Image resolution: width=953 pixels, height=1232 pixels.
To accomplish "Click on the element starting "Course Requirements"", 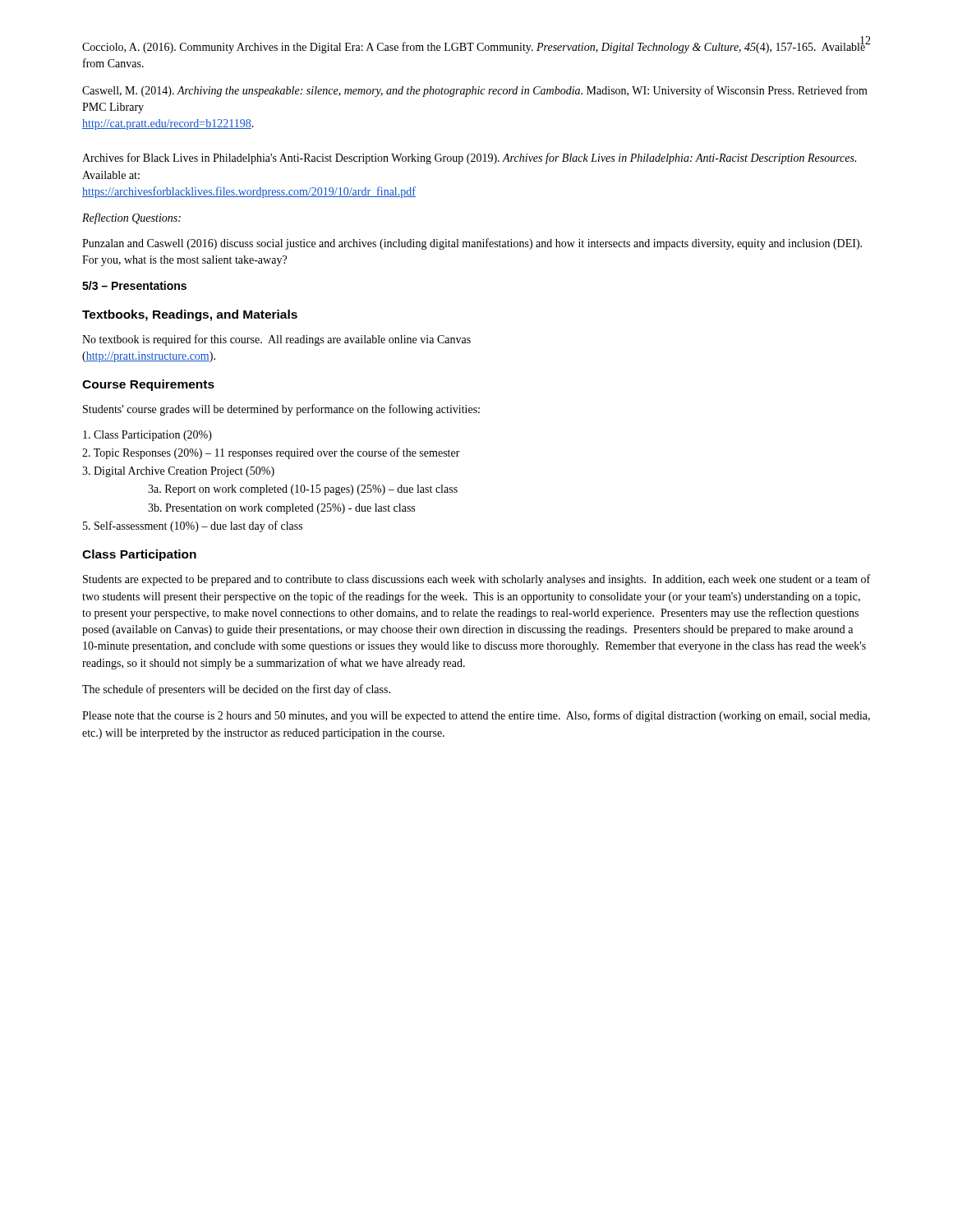I will pos(148,384).
